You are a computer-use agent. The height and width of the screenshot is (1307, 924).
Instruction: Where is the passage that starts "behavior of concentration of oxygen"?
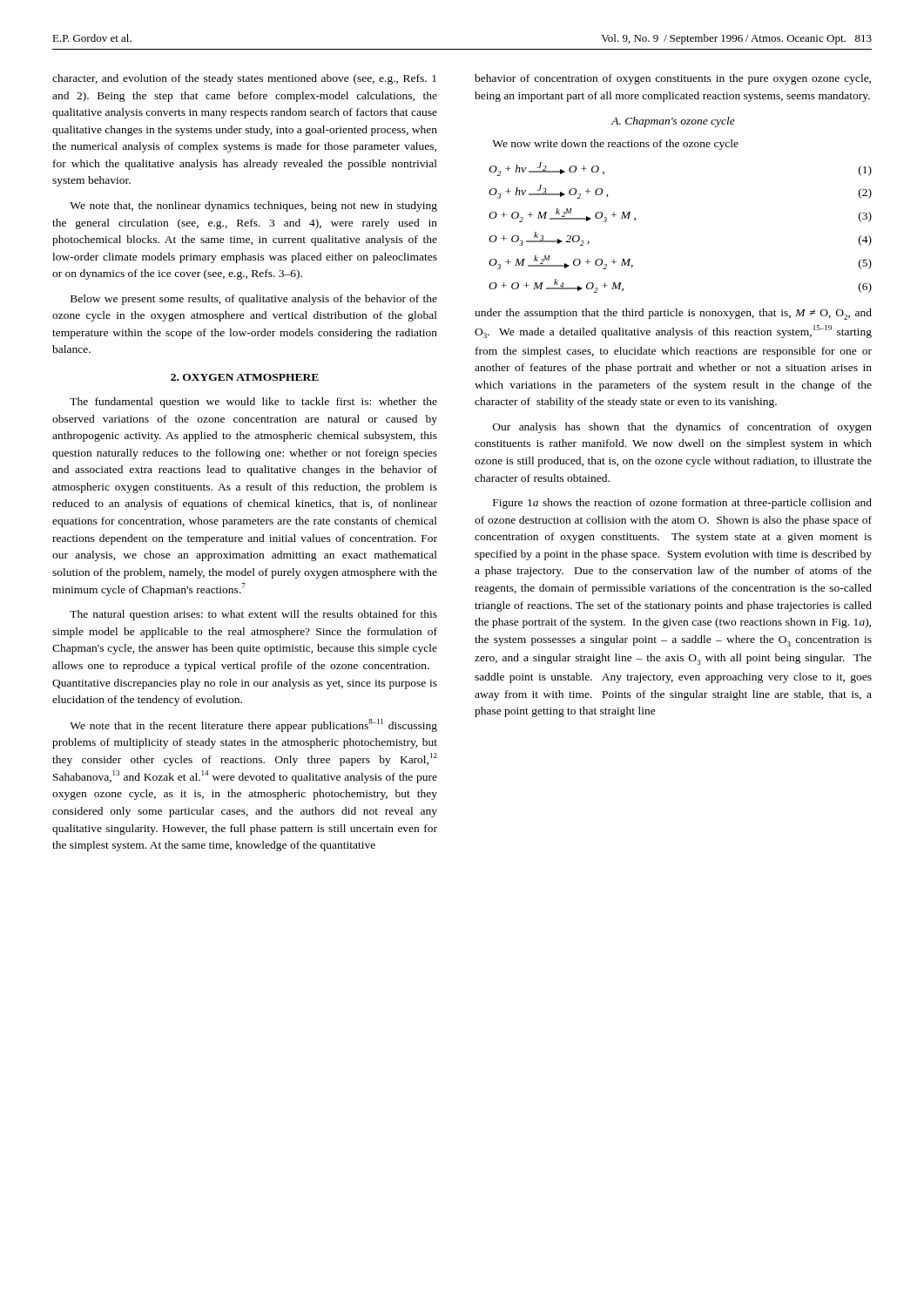(673, 87)
